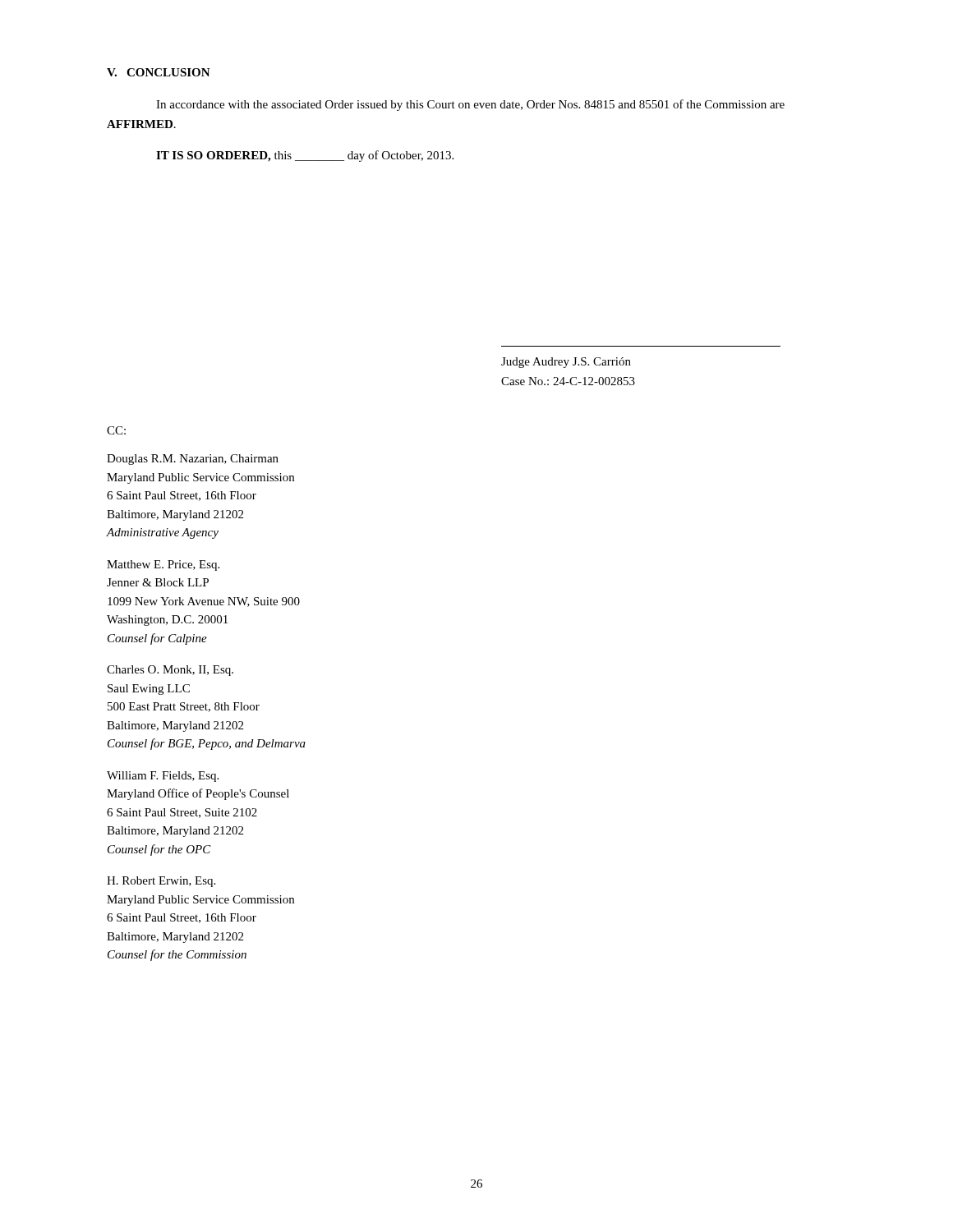Point to the block beginning "H. Robert Erwin, Esq. Maryland Public Service Commission"
This screenshot has height=1232, width=953.
(201, 917)
